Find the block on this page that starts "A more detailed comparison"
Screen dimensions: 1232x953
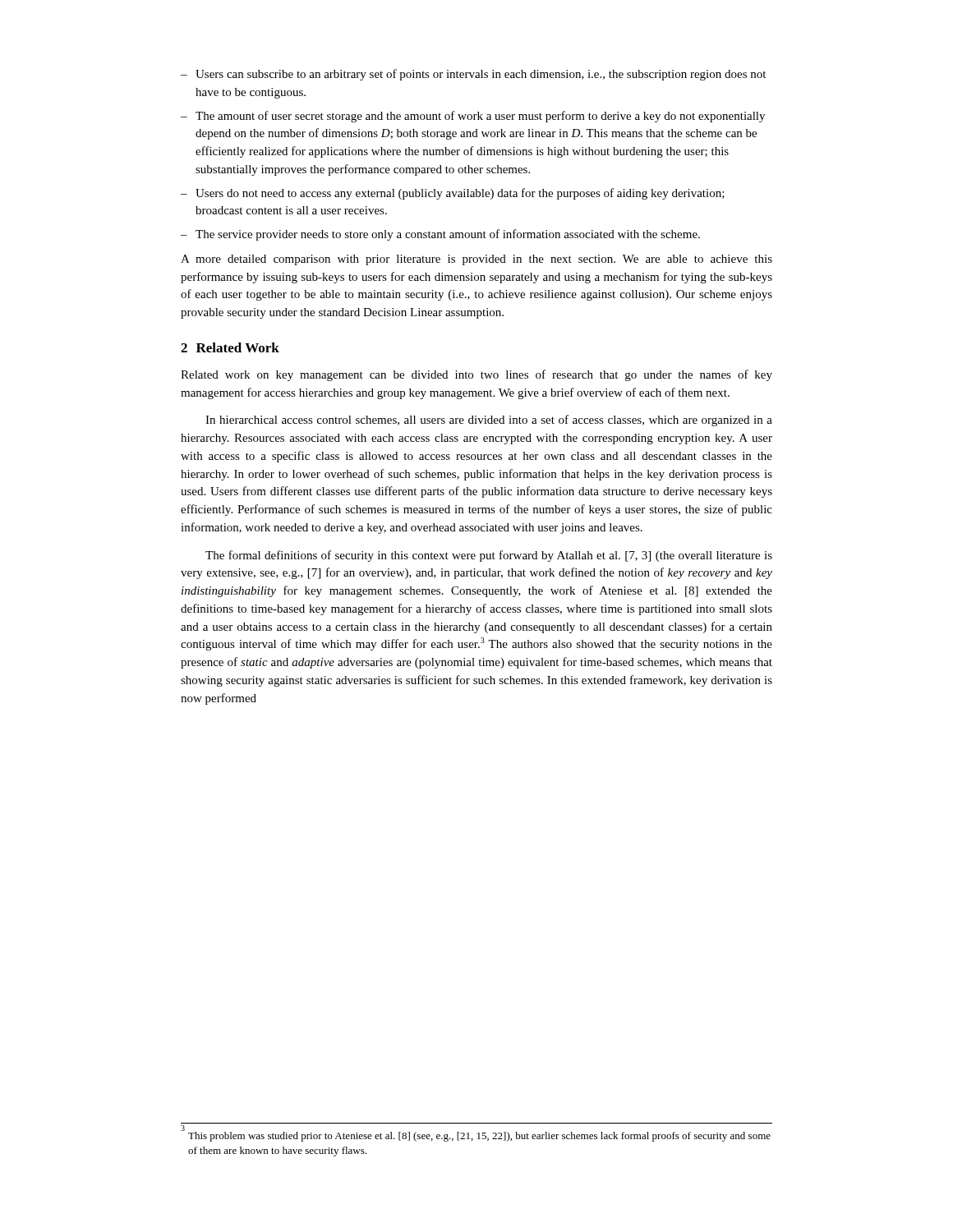(476, 285)
